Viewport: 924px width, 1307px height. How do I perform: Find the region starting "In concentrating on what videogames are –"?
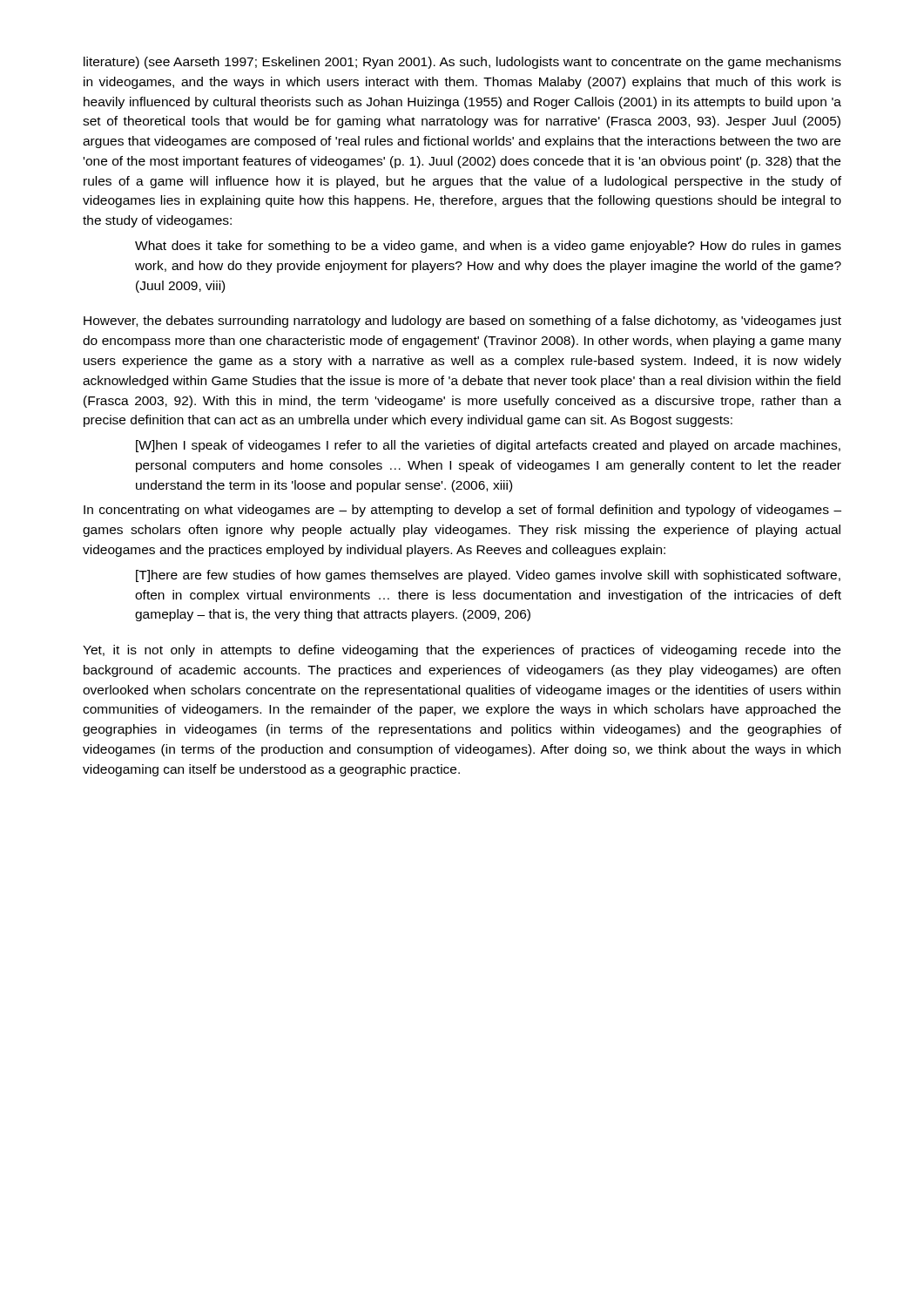[462, 530]
